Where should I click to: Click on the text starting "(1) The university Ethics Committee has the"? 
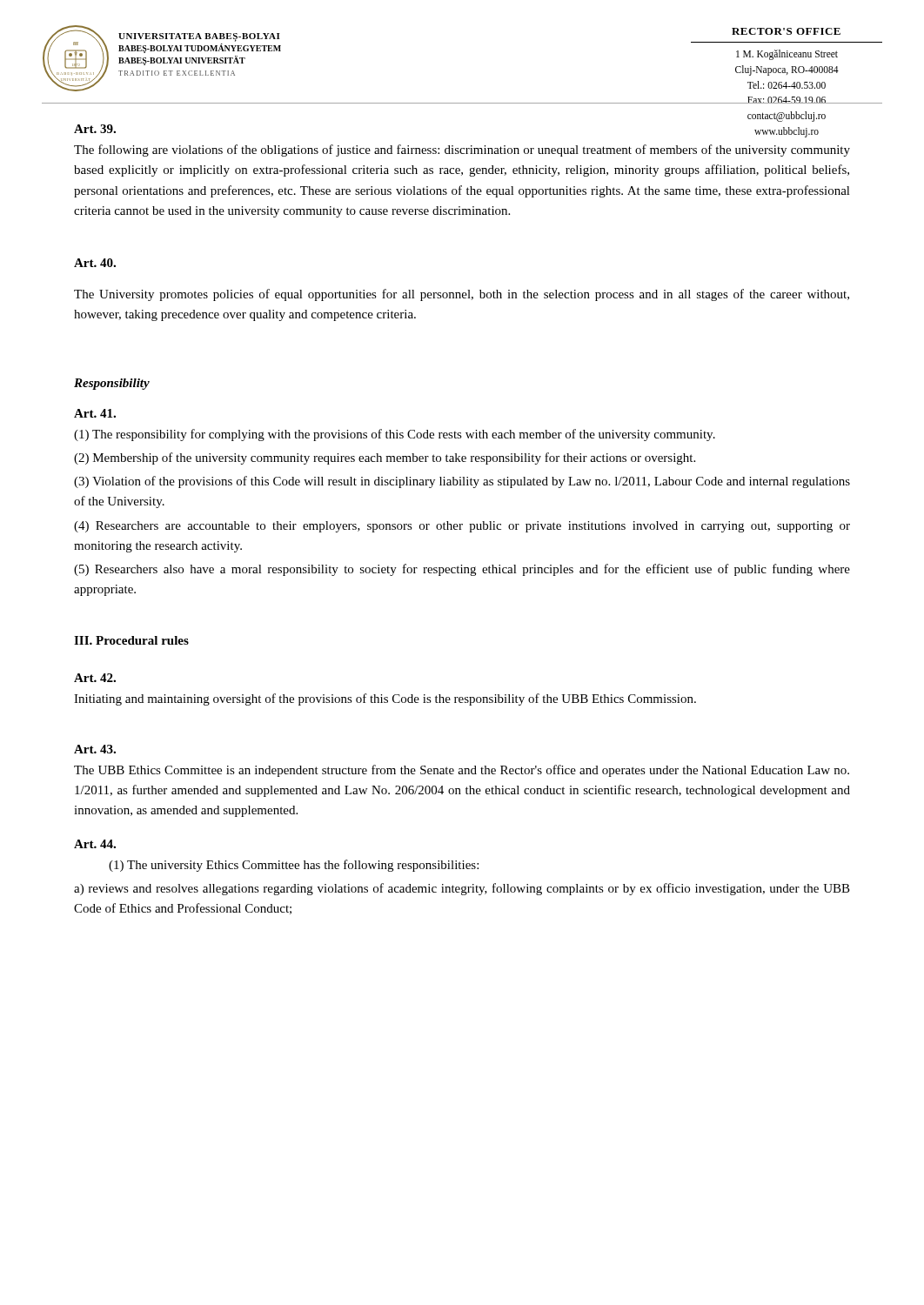pyautogui.click(x=294, y=864)
